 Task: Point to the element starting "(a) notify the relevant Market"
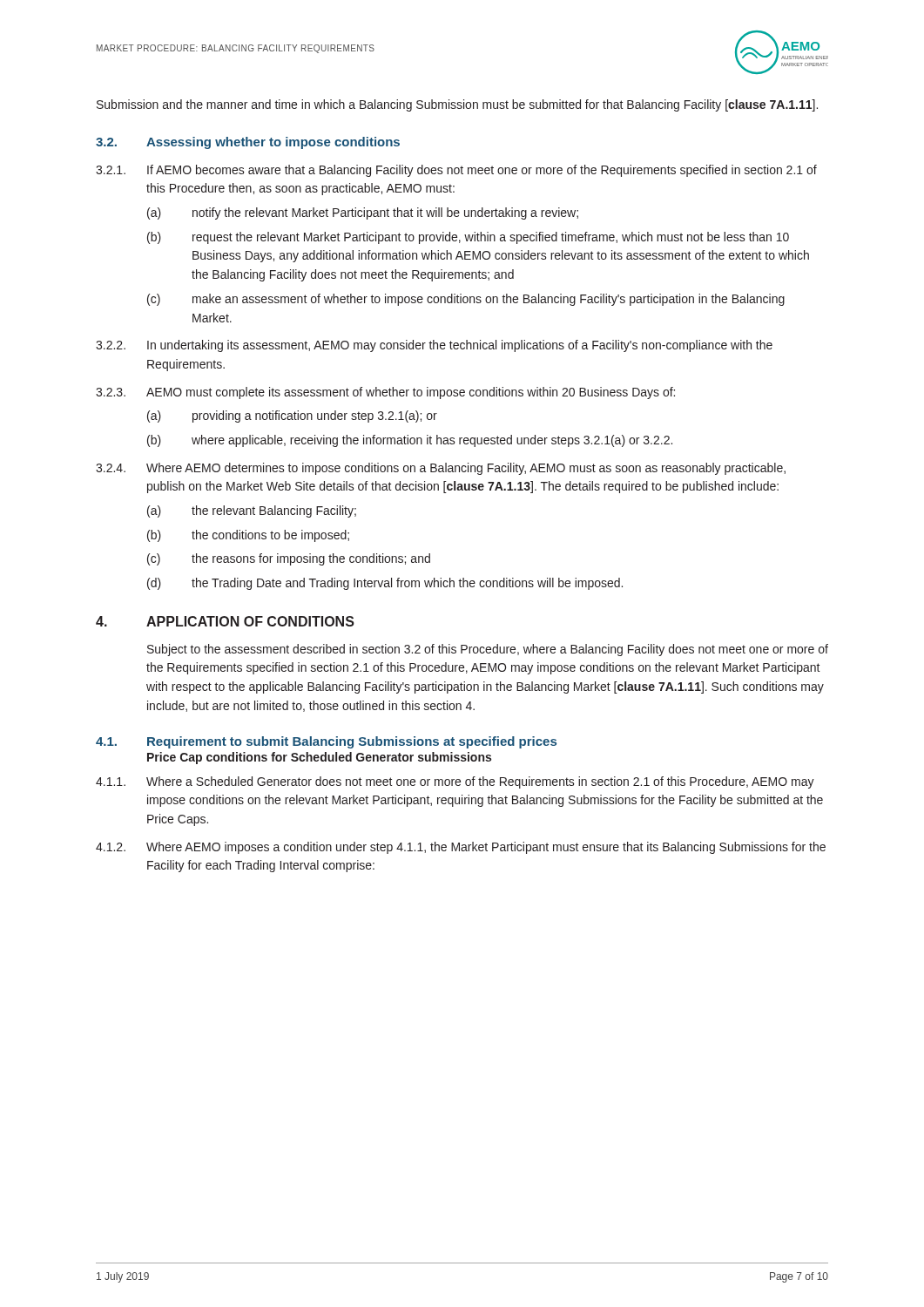coord(487,213)
